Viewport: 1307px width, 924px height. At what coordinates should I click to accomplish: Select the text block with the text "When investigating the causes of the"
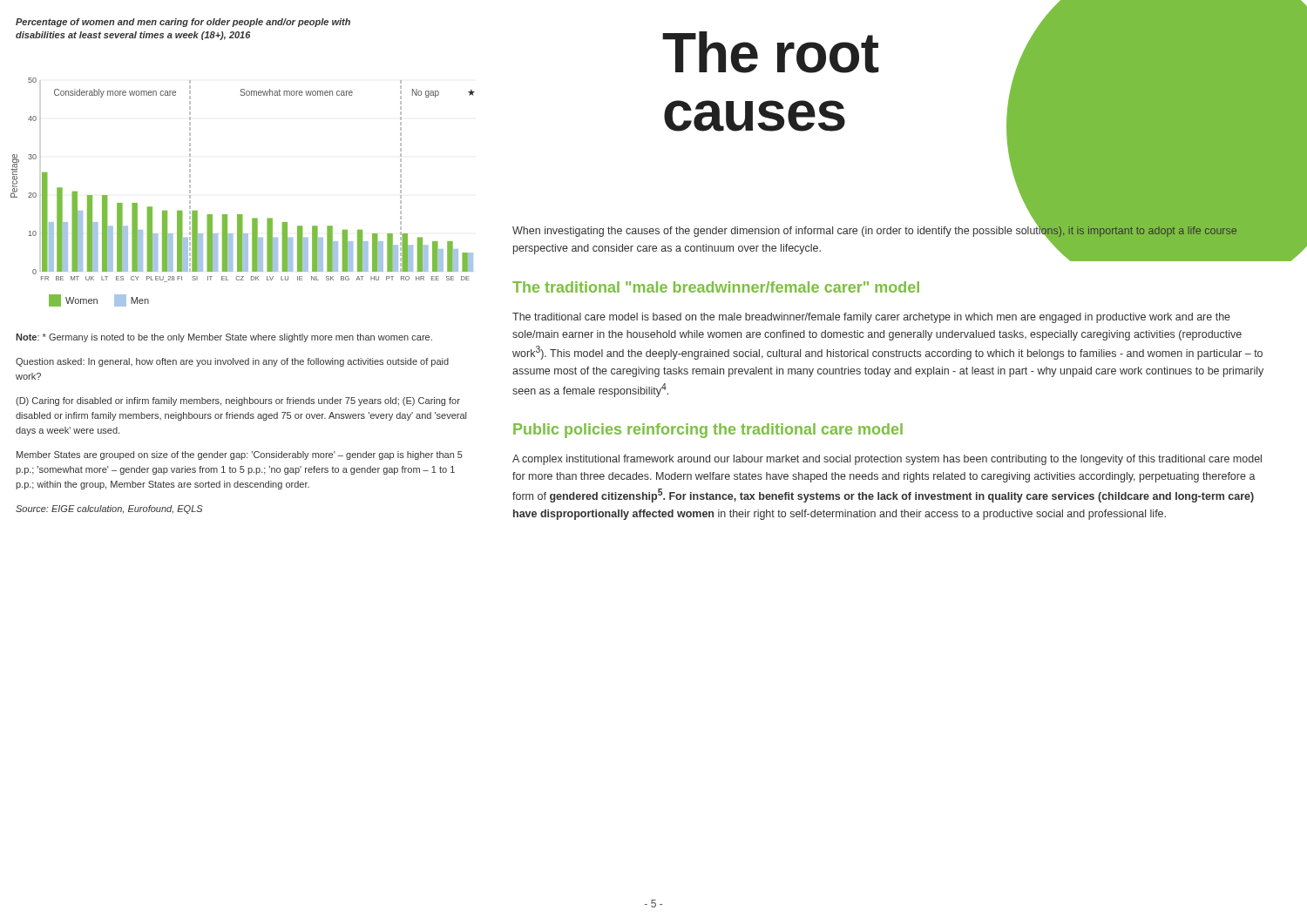click(x=875, y=240)
